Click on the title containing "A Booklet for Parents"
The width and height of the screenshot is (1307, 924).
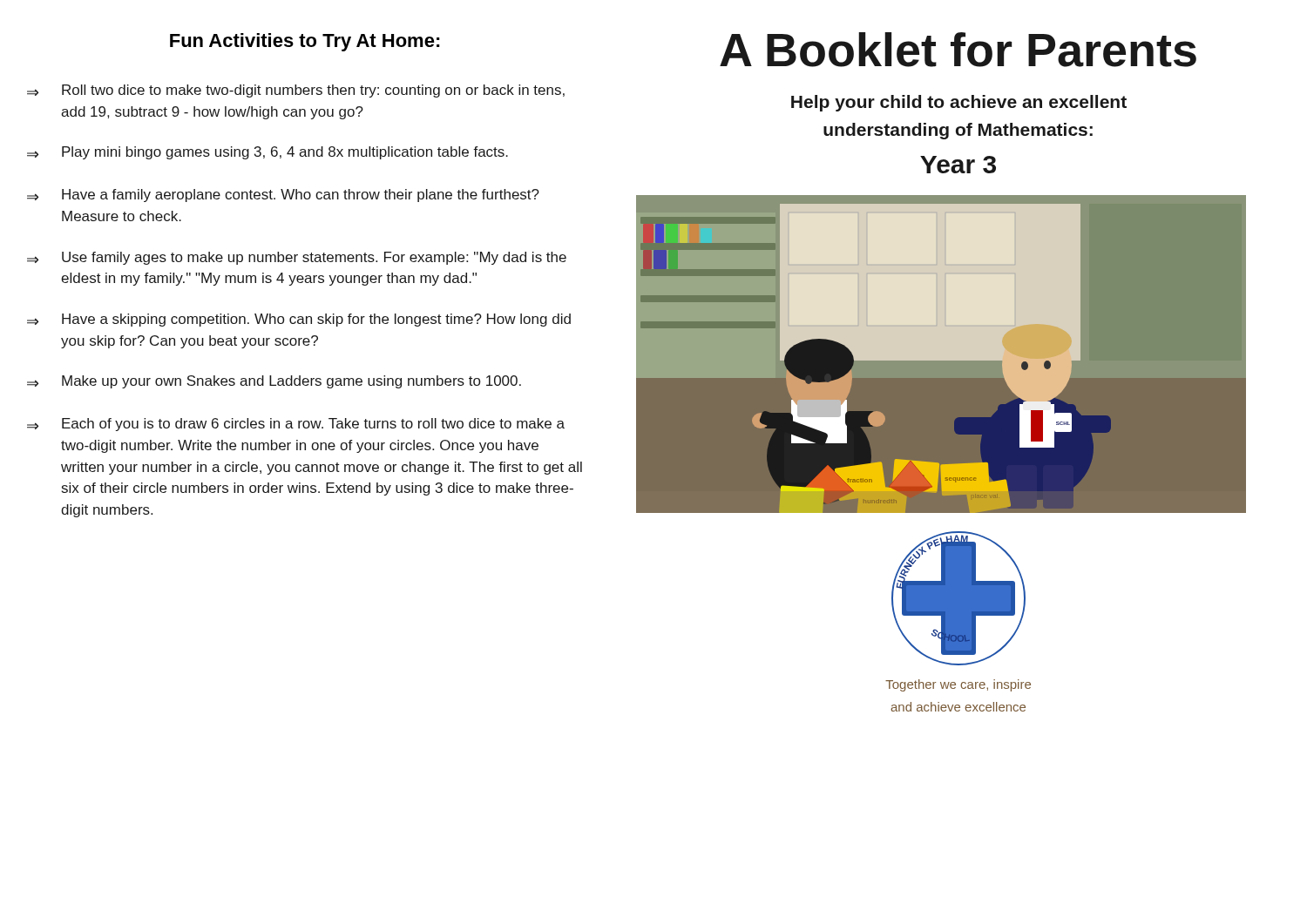[x=958, y=50]
